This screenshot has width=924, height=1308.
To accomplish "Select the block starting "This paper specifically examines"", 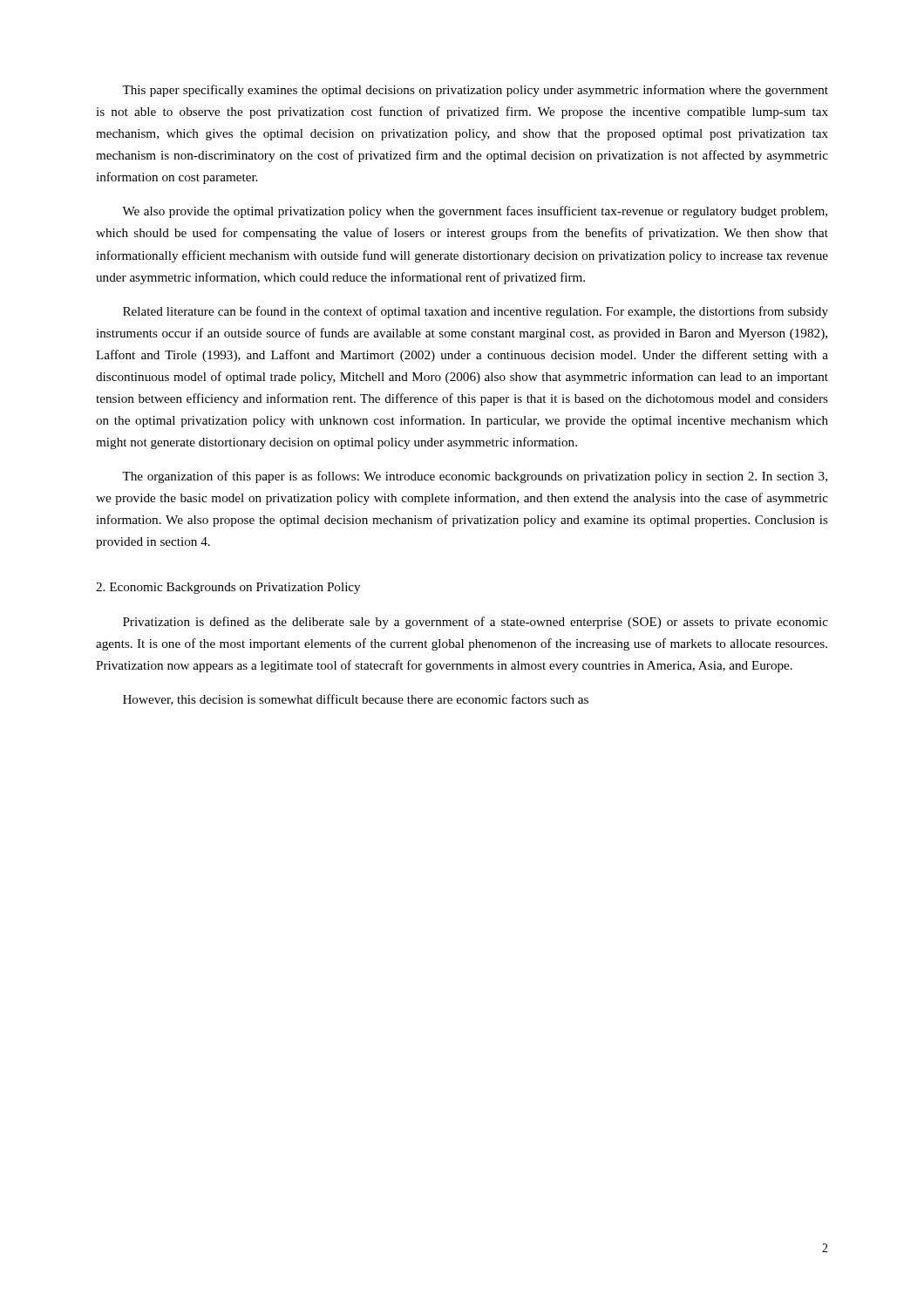I will click(x=462, y=133).
